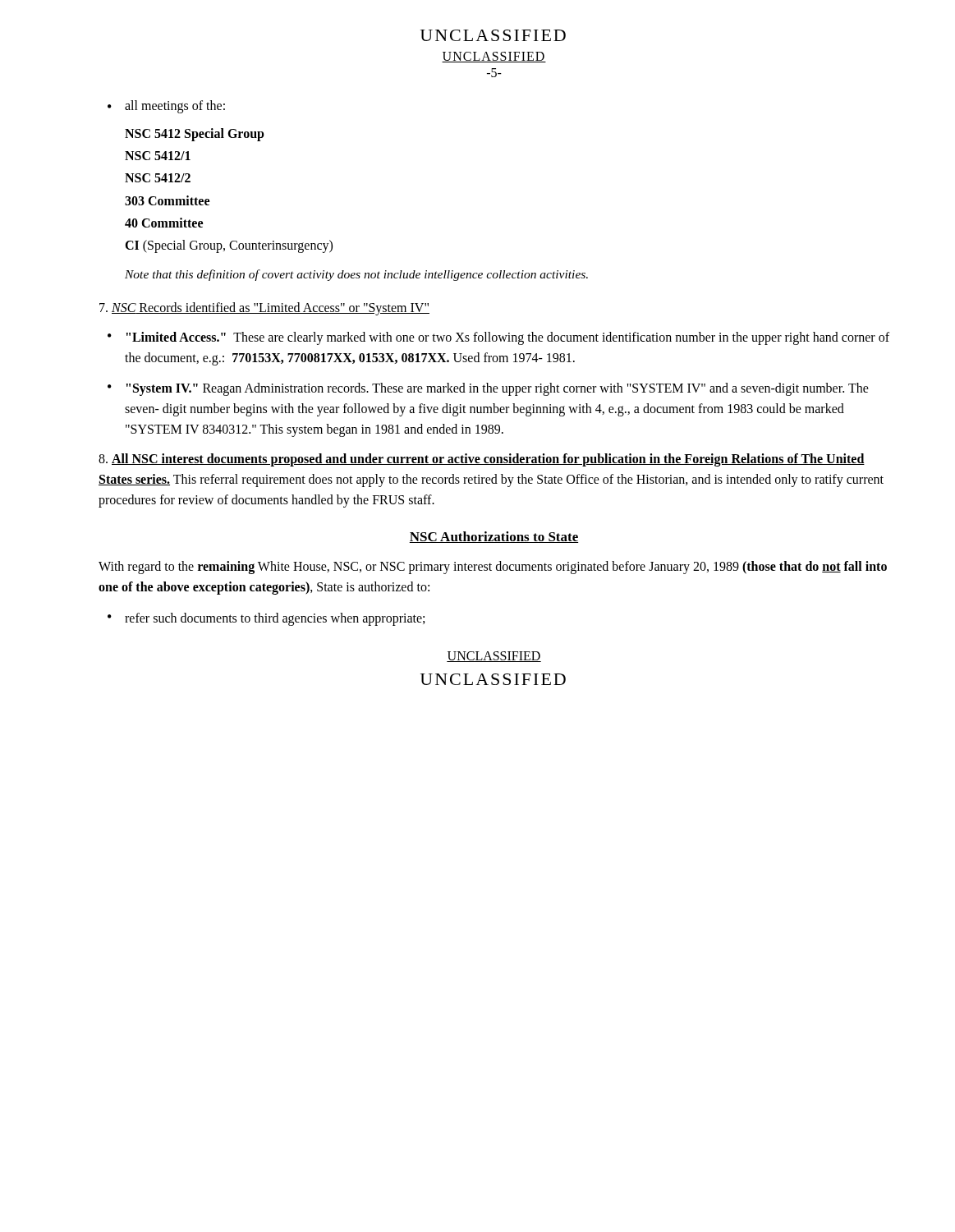Screen dimensions: 1232x955
Task: Select the list item that says "• refer such documents to third"
Action: coord(266,619)
